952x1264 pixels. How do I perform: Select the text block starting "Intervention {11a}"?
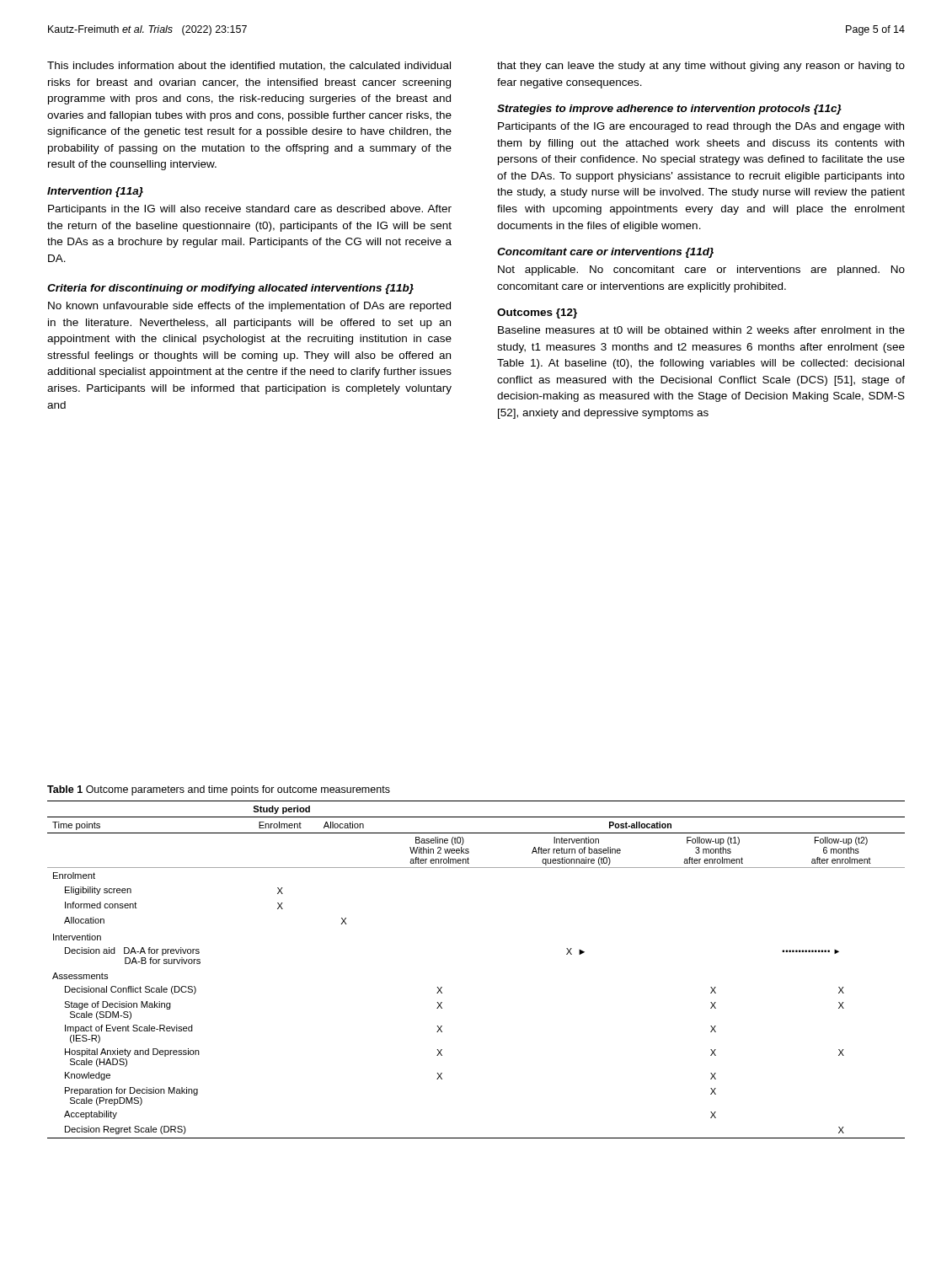95,191
